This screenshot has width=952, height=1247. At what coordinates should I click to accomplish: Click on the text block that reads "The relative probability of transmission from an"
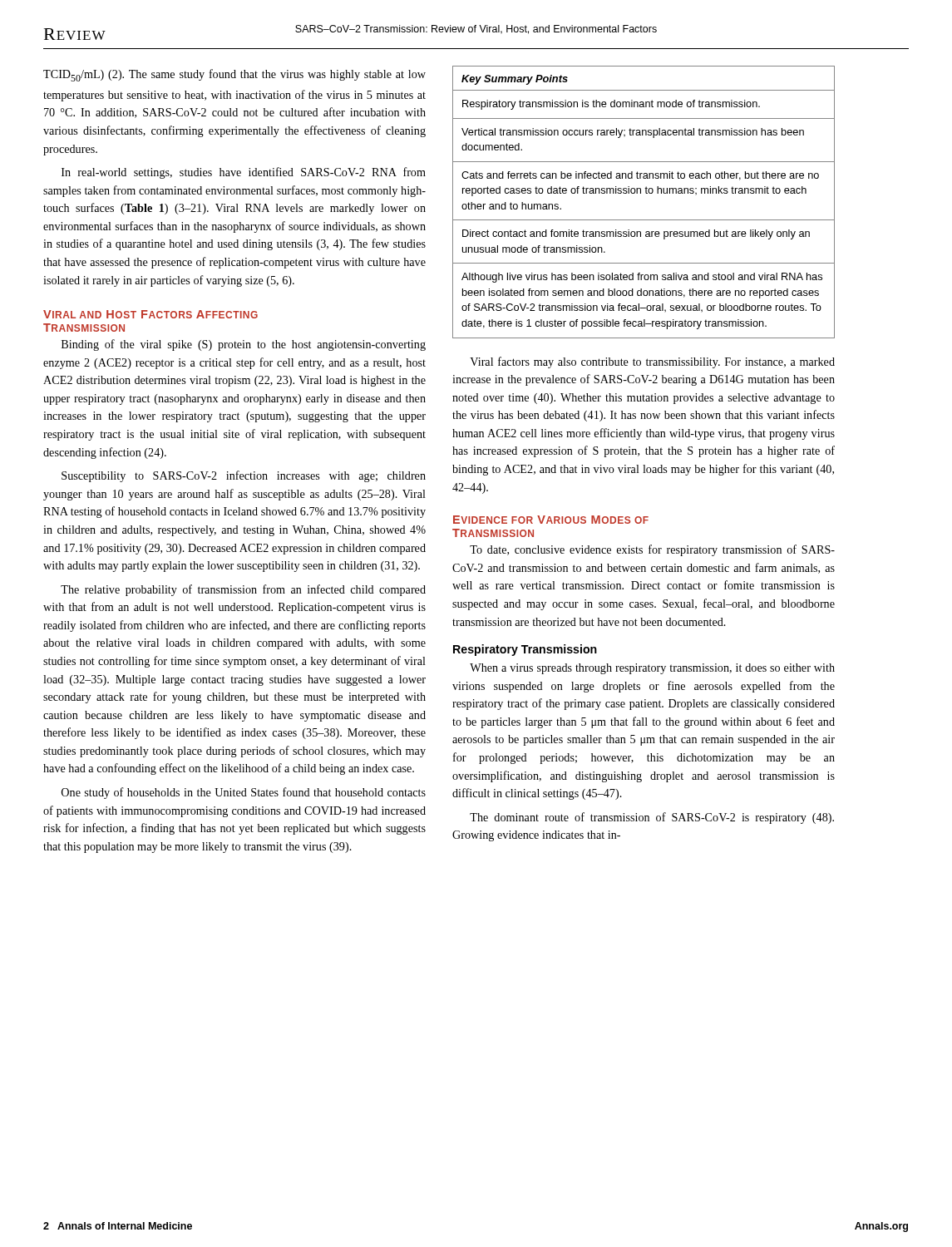coord(234,679)
